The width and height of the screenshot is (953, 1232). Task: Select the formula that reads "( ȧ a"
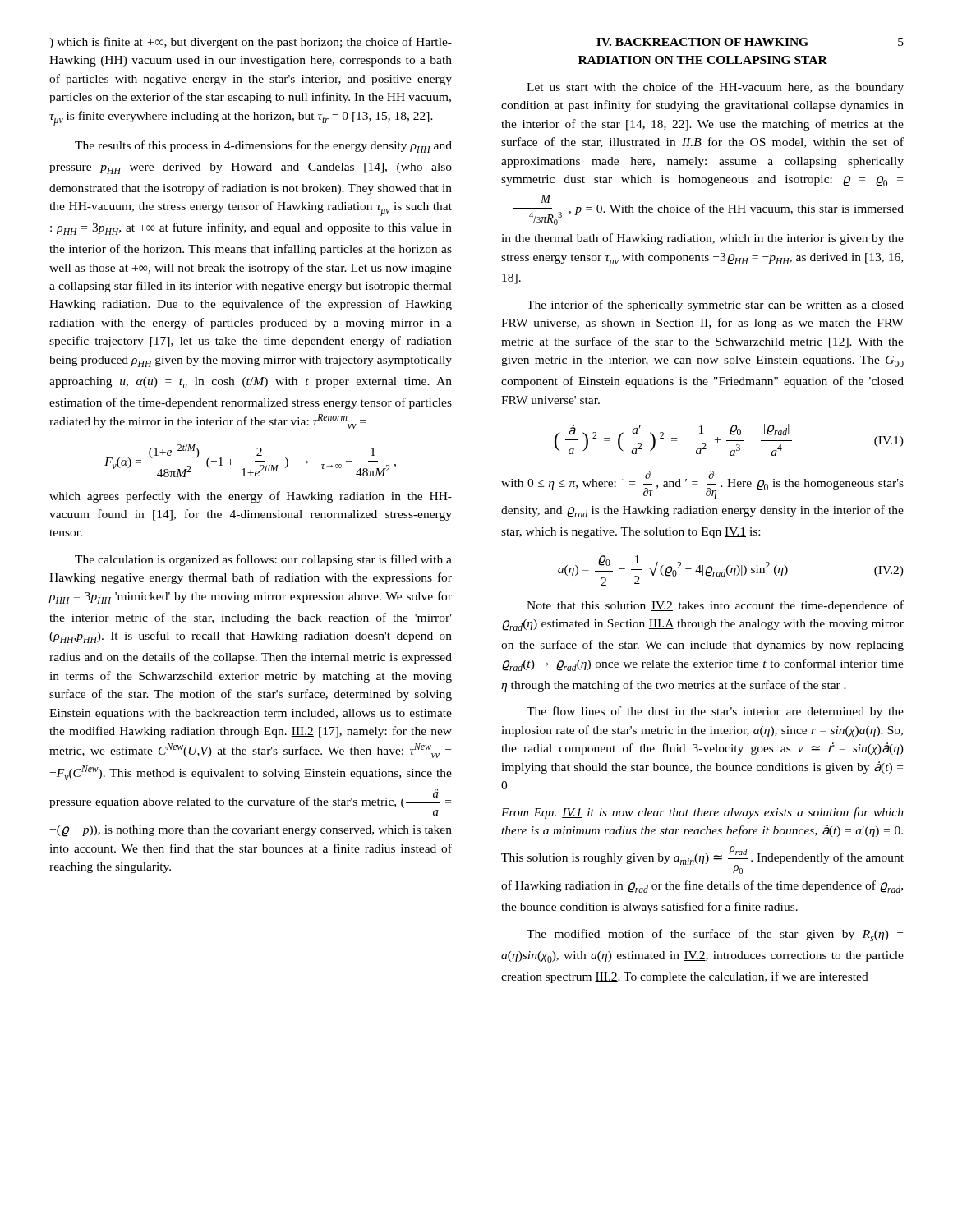(702, 441)
